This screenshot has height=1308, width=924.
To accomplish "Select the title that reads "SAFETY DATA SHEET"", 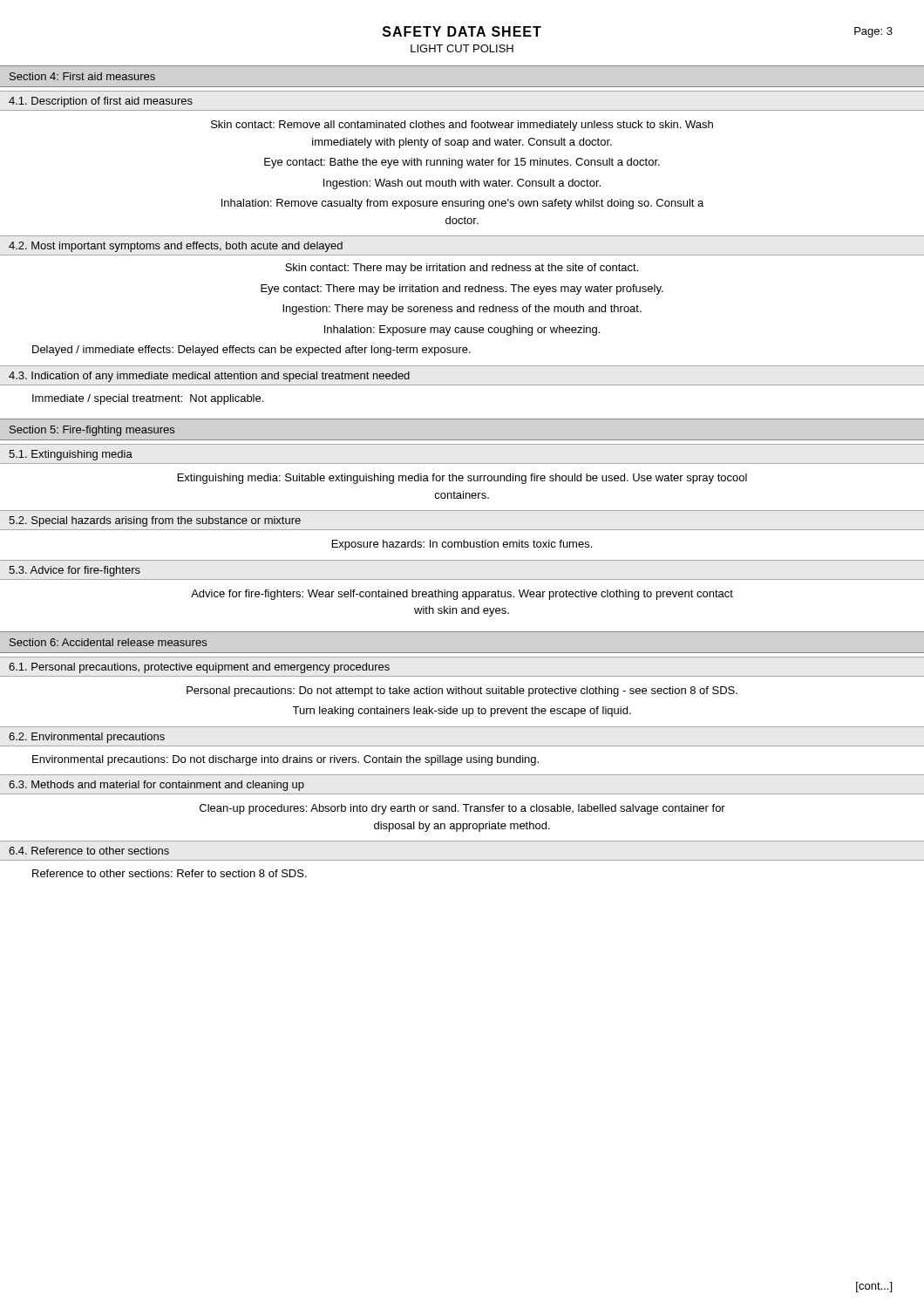I will click(x=462, y=32).
